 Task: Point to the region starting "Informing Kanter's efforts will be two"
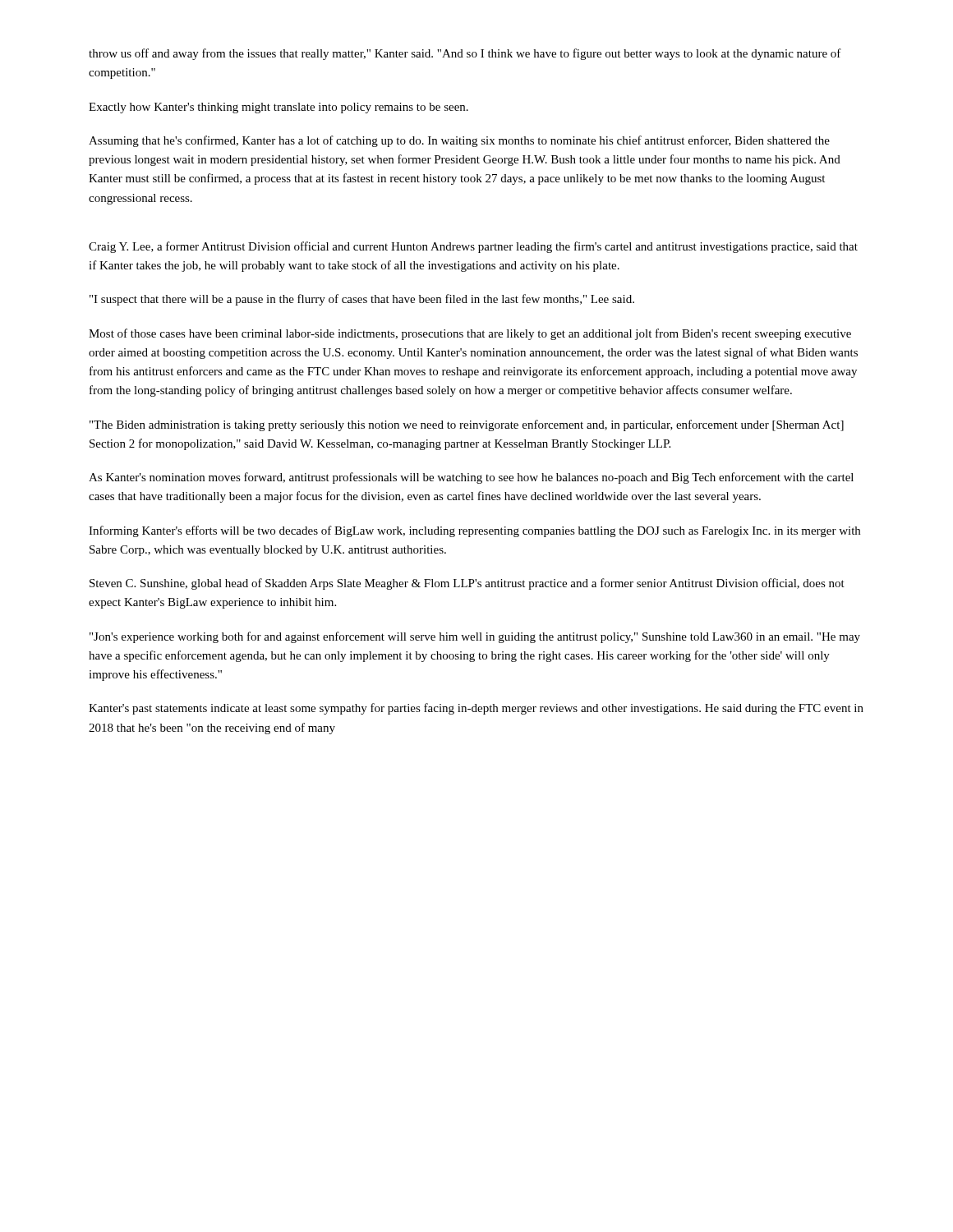[475, 540]
